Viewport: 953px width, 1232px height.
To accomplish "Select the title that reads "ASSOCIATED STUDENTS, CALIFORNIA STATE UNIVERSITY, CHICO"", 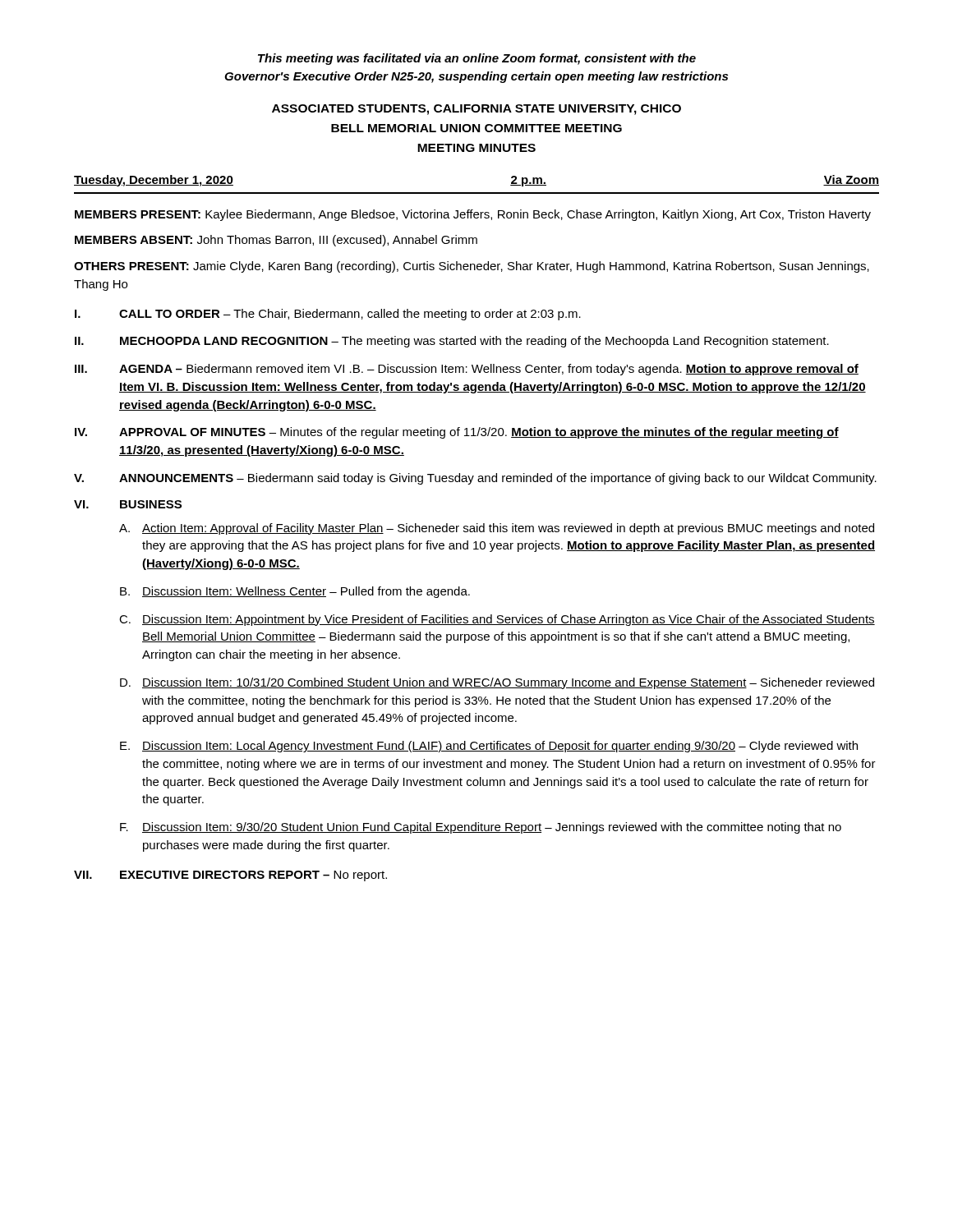I will coord(476,127).
